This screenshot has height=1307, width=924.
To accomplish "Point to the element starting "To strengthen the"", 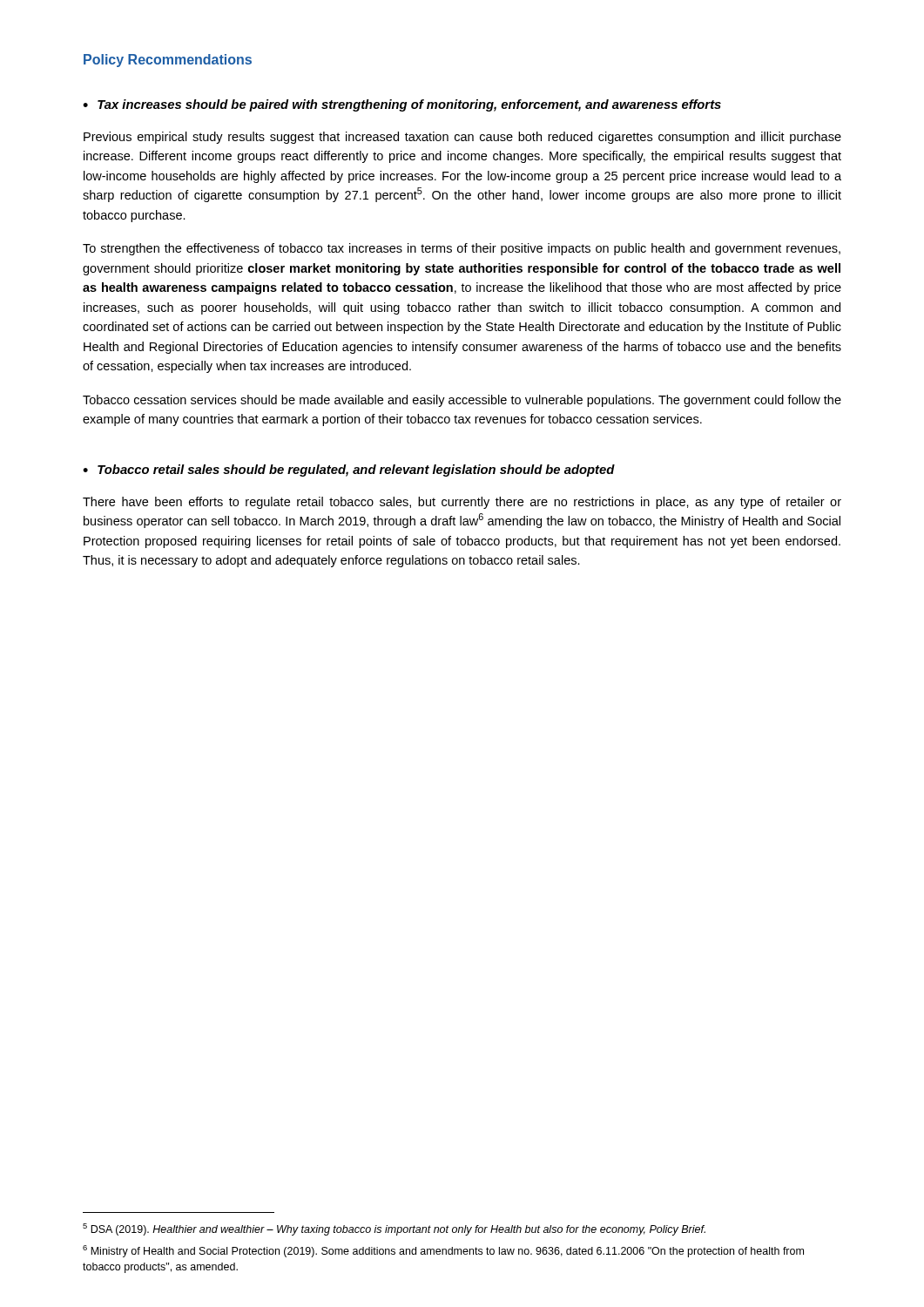I will coord(462,307).
